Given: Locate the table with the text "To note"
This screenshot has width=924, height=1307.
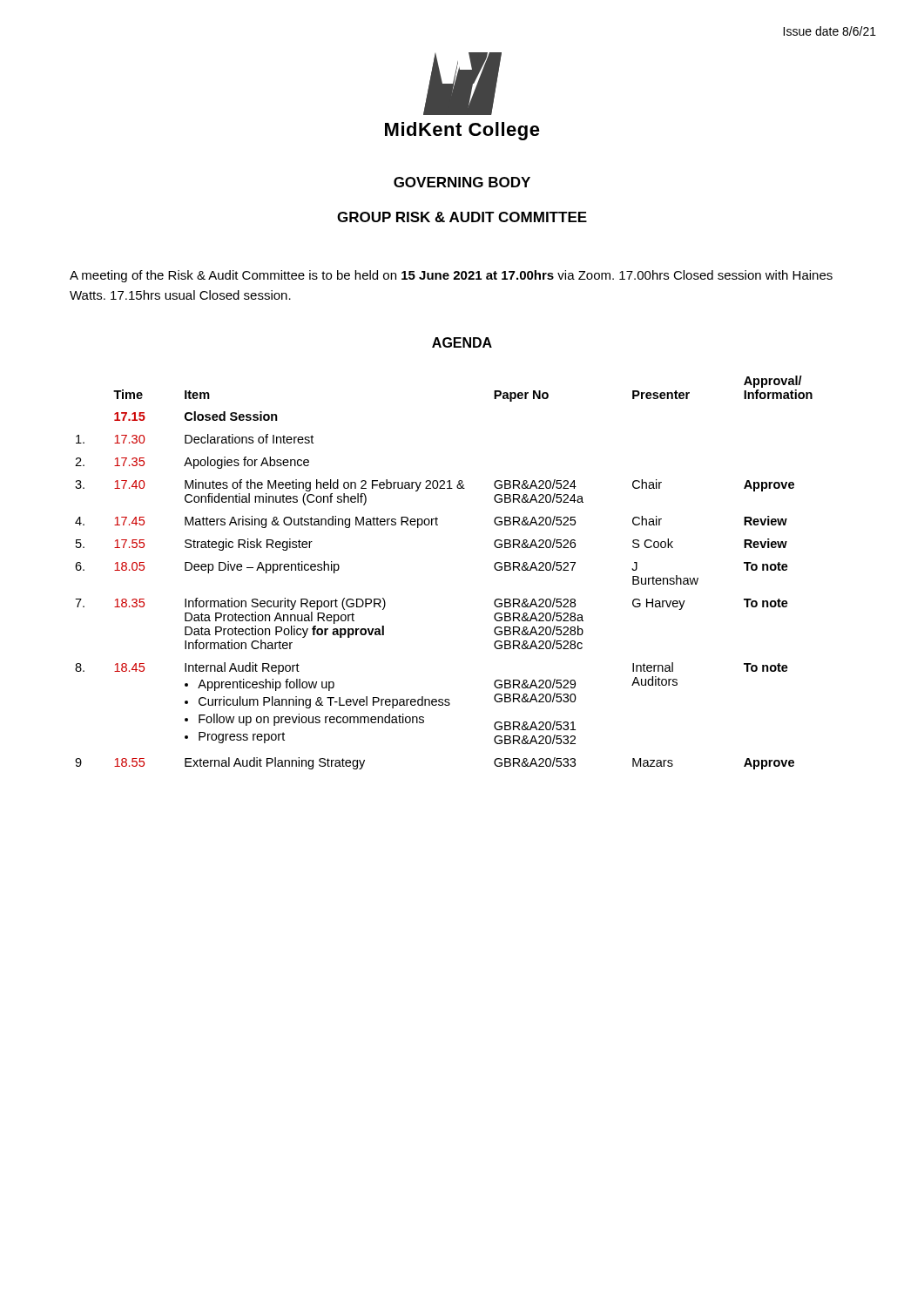Looking at the screenshot, I should coord(462,572).
